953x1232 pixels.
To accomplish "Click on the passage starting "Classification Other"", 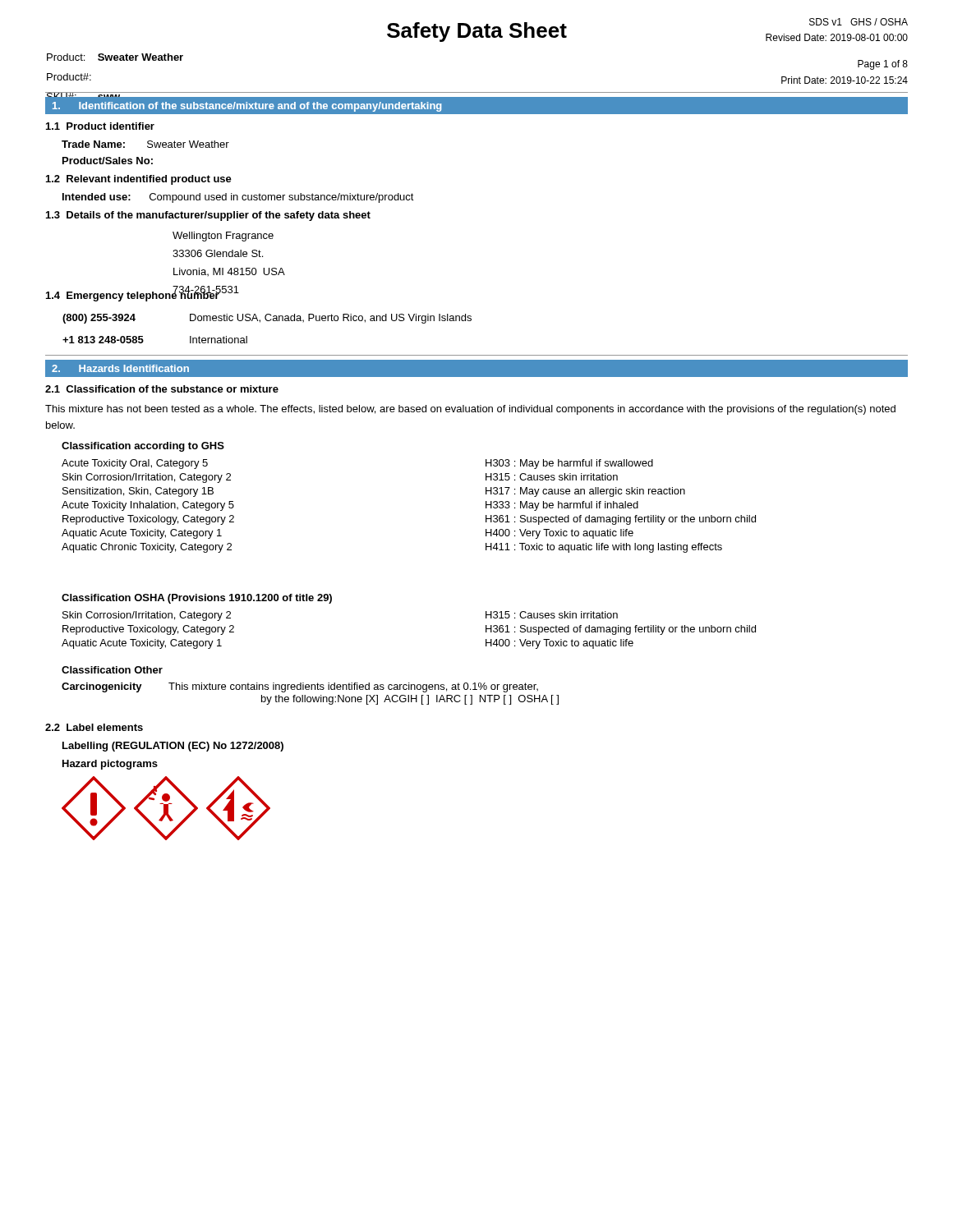I will (112, 670).
